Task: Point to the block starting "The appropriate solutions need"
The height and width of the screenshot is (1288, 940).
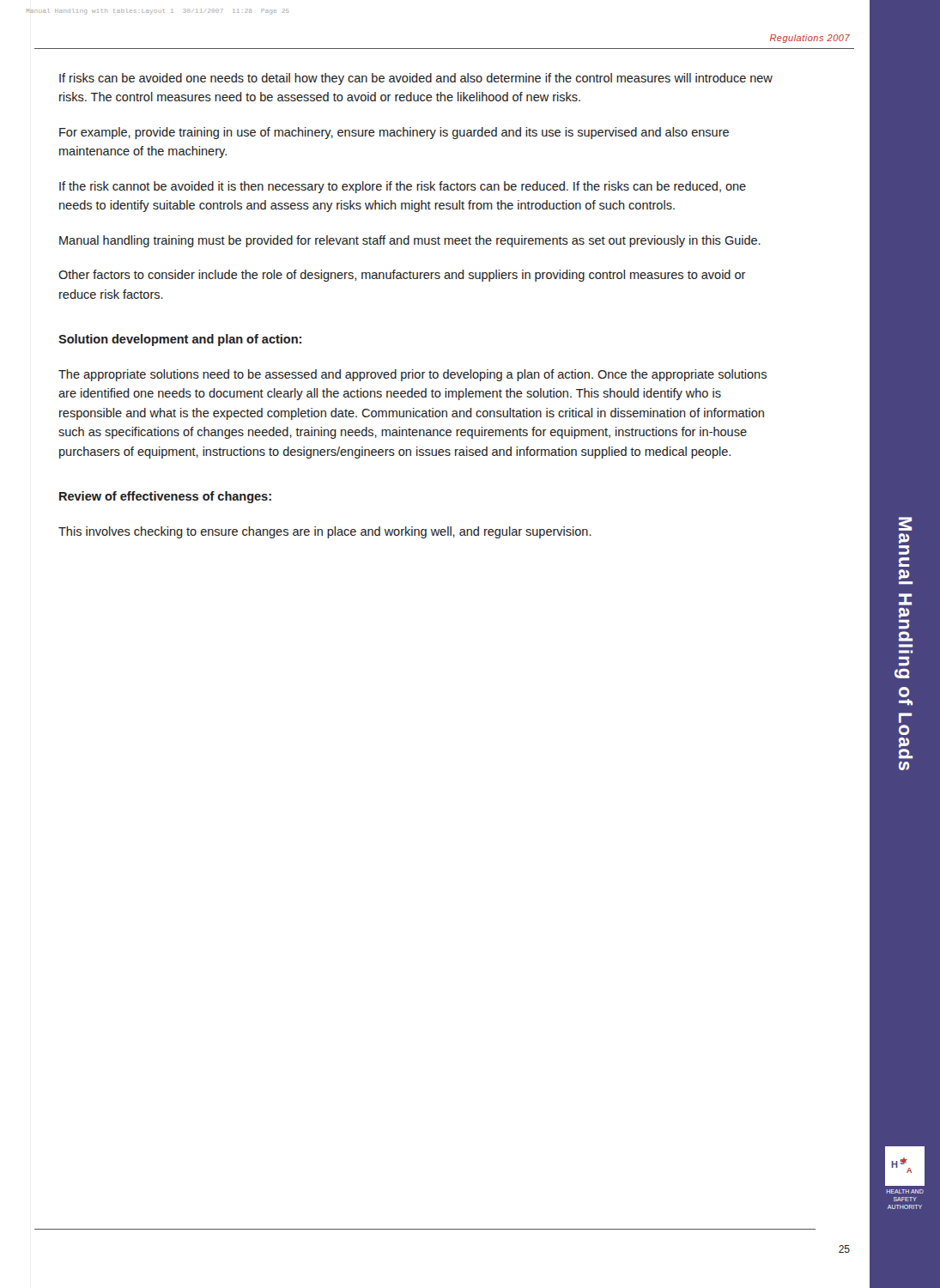Action: (420, 413)
